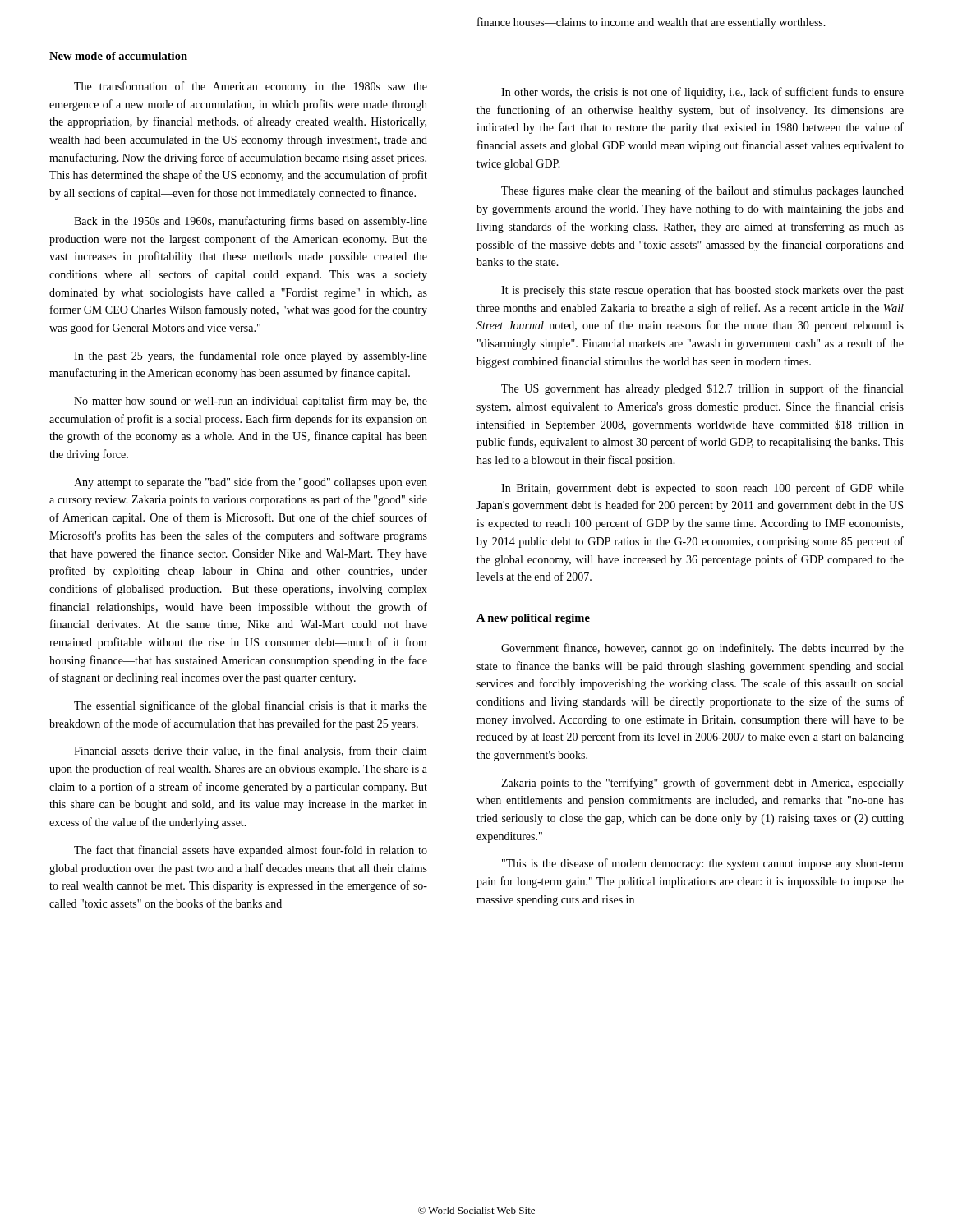Where is the passage that starts "These figures make clear the meaning"?
Screen dimensions: 1232x953
tap(690, 227)
